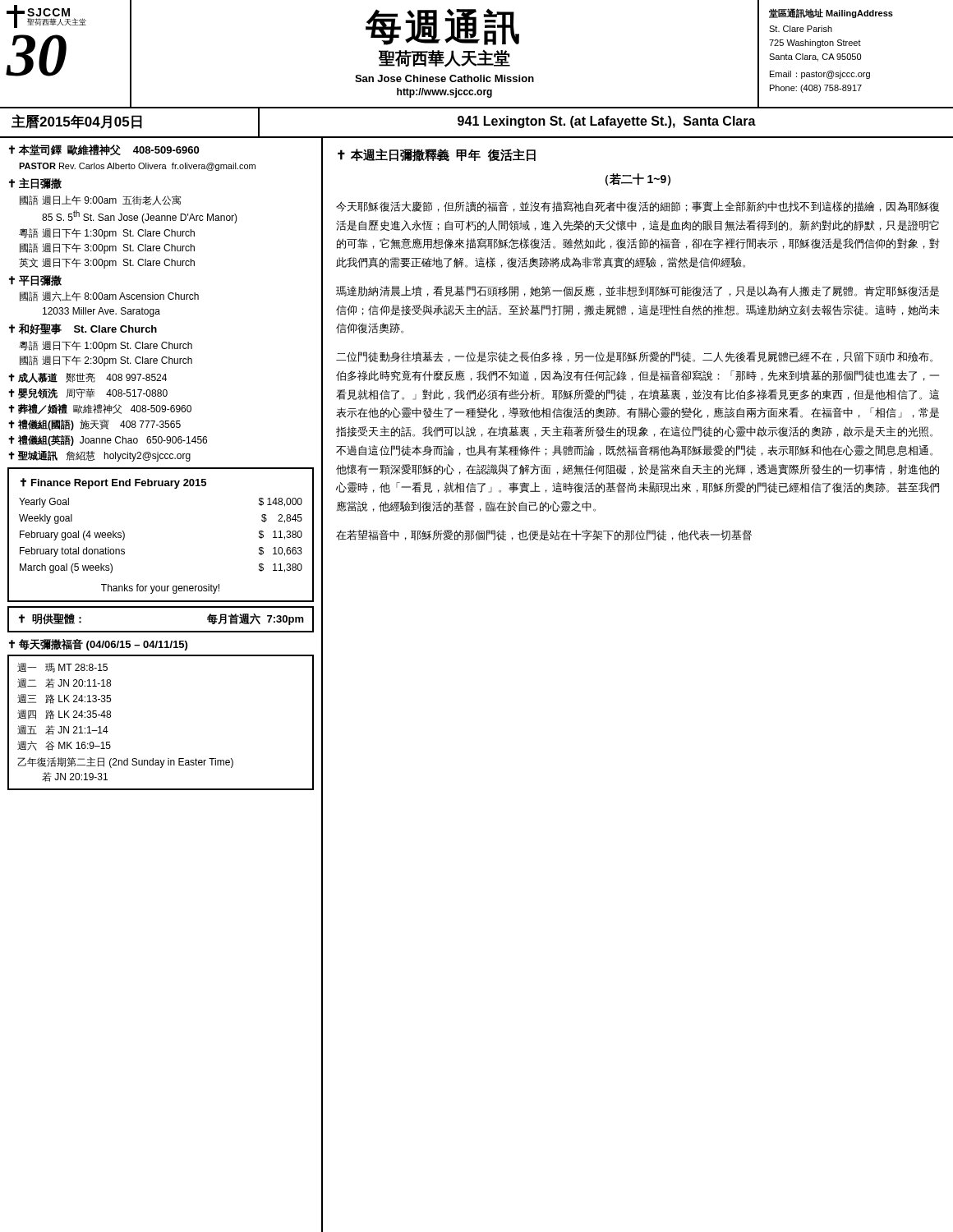Select the passage starting "Thanks for your generosity!"

coord(161,588)
